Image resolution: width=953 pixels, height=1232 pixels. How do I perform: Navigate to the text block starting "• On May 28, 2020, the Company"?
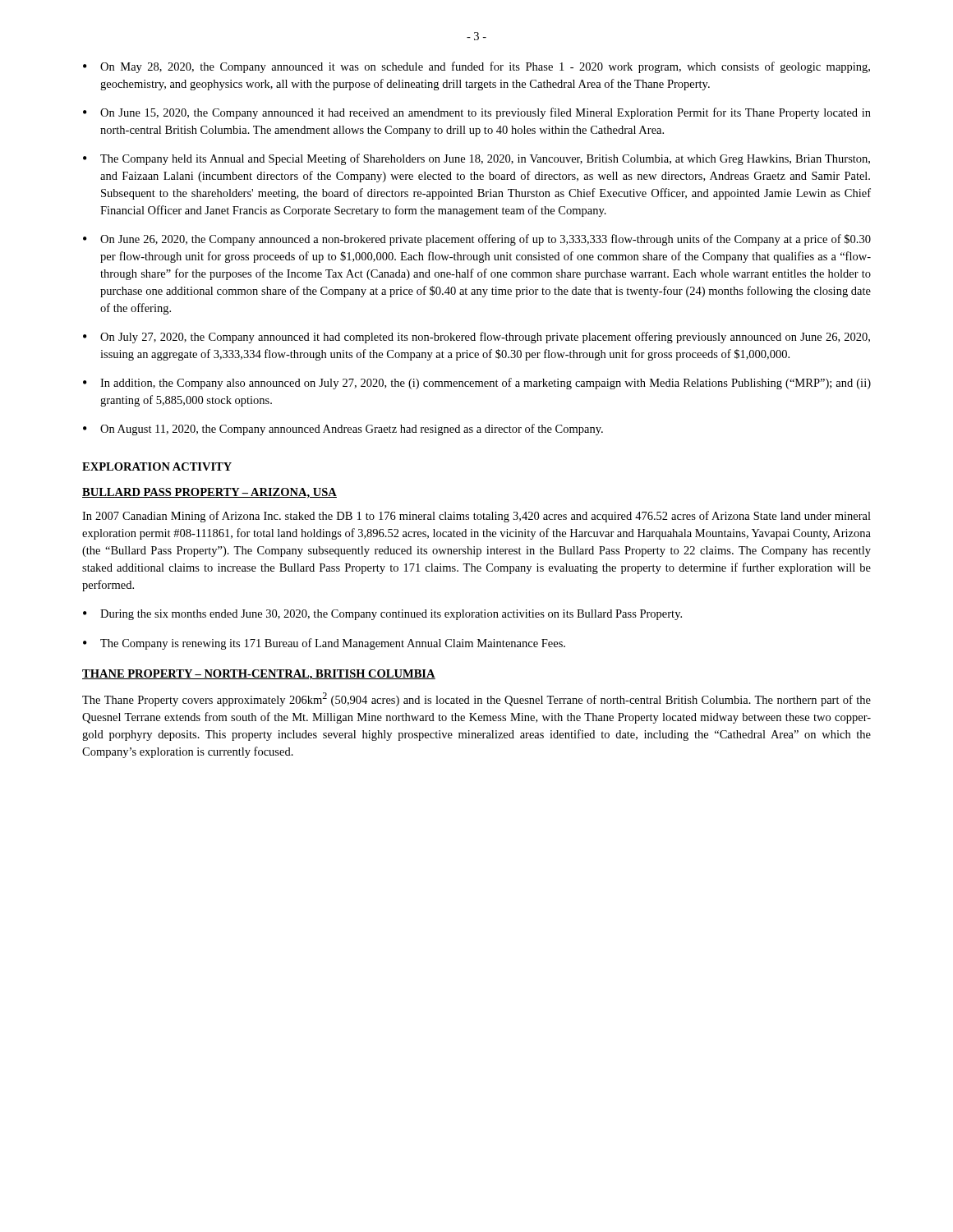click(x=476, y=76)
